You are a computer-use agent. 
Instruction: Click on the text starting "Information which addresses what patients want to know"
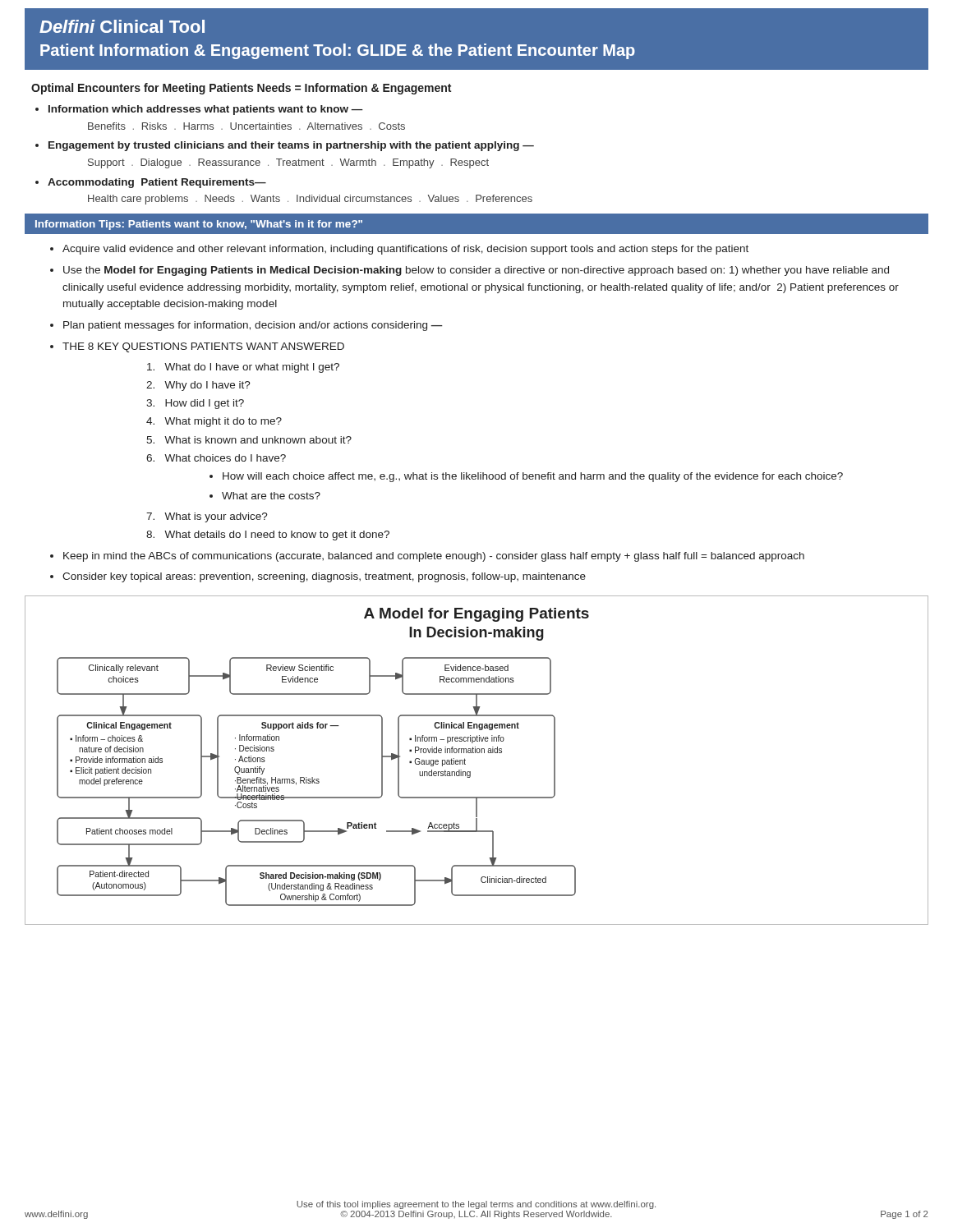click(206, 110)
